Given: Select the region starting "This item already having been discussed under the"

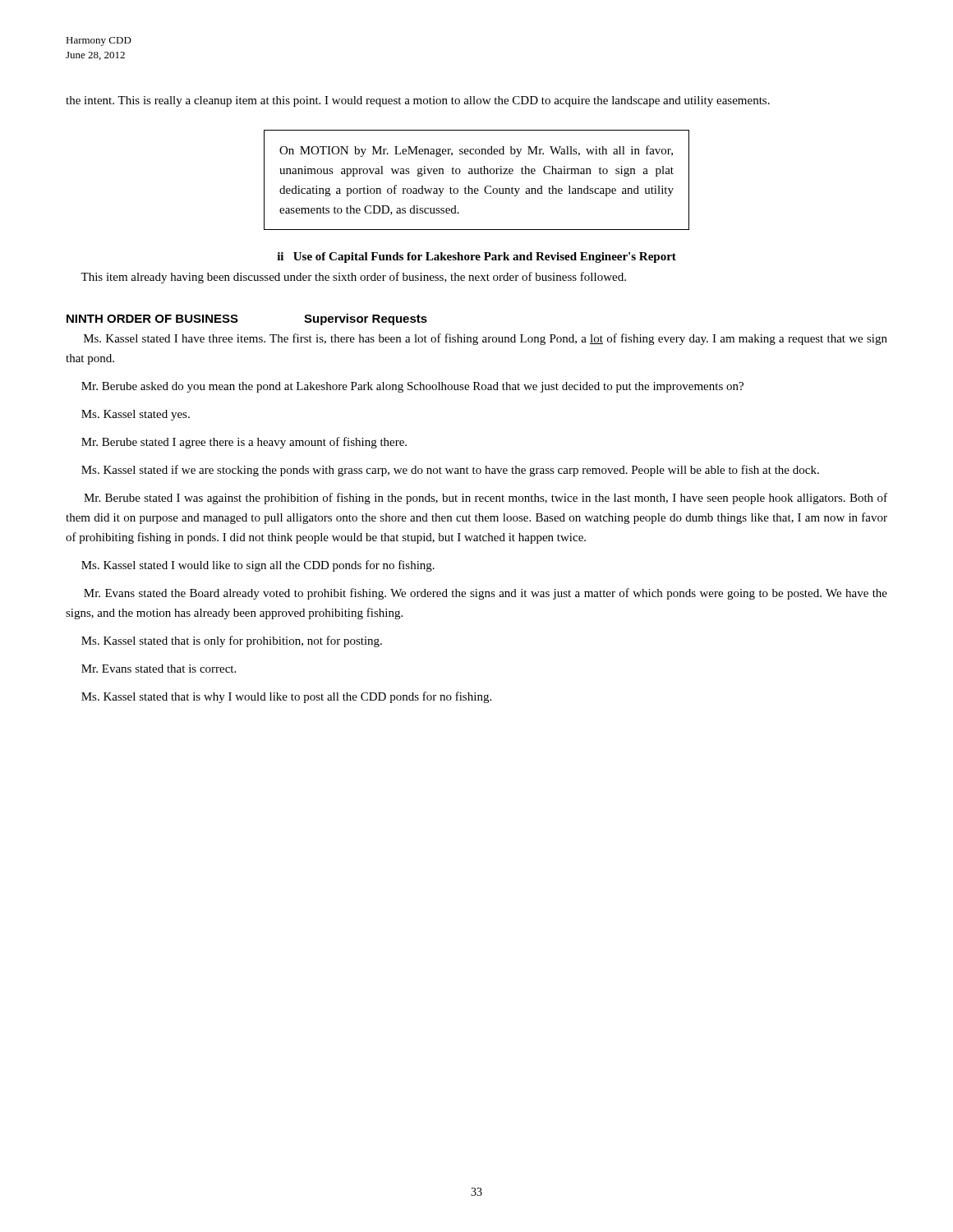Looking at the screenshot, I should click(346, 277).
